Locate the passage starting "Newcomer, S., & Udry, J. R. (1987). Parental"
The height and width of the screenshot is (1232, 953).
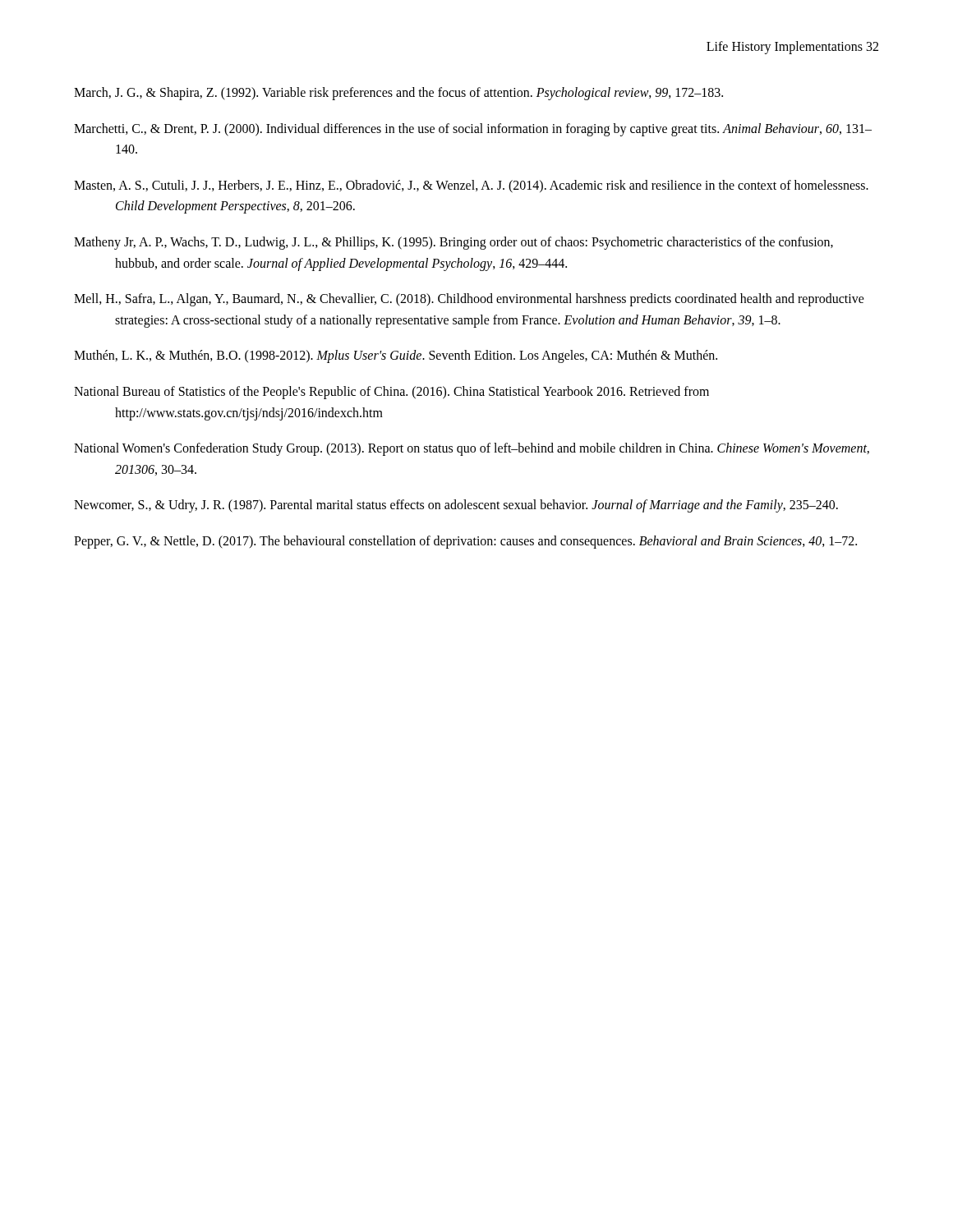coord(456,505)
